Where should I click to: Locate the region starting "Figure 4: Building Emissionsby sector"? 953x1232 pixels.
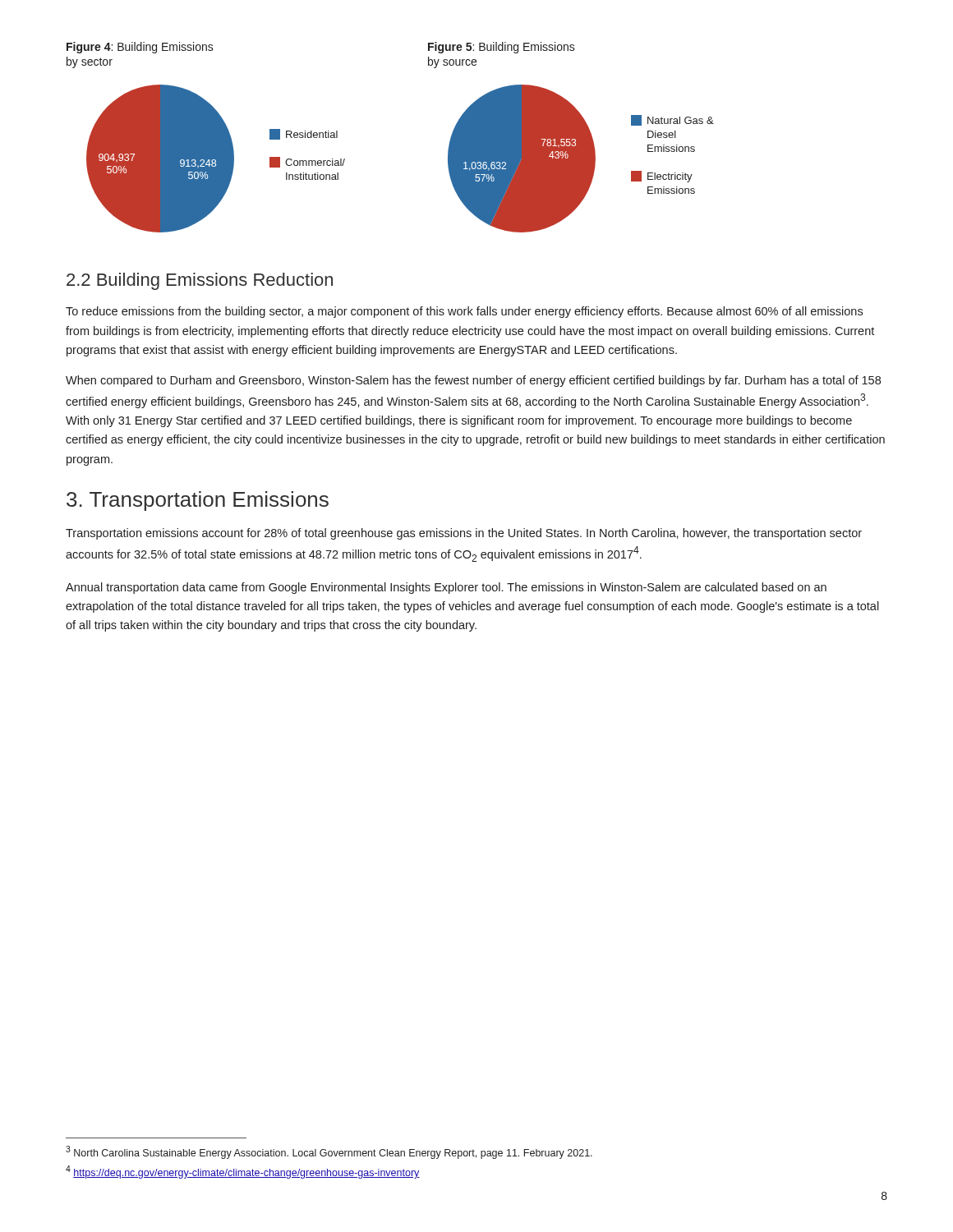[140, 54]
